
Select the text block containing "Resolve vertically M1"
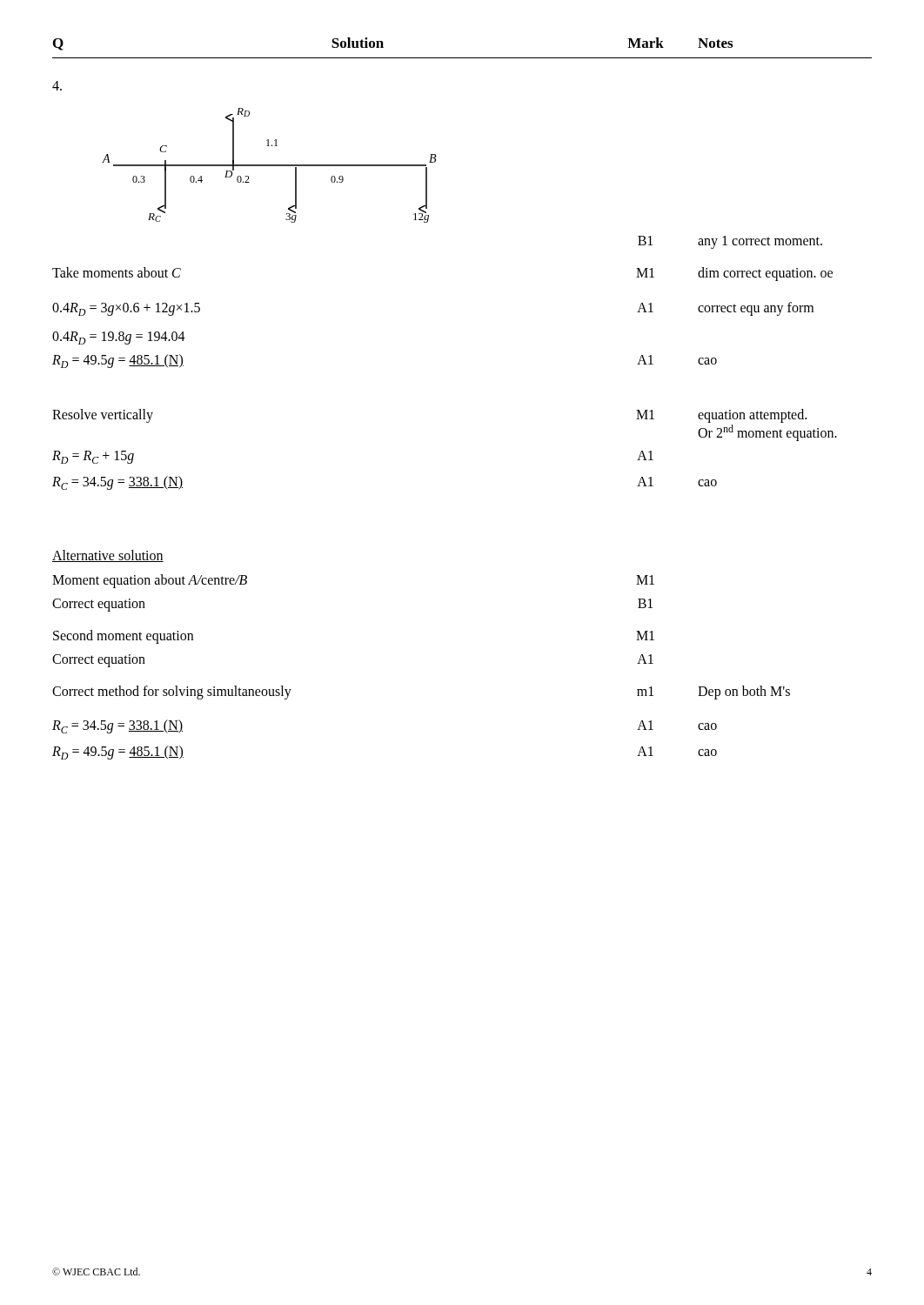[106, 415]
